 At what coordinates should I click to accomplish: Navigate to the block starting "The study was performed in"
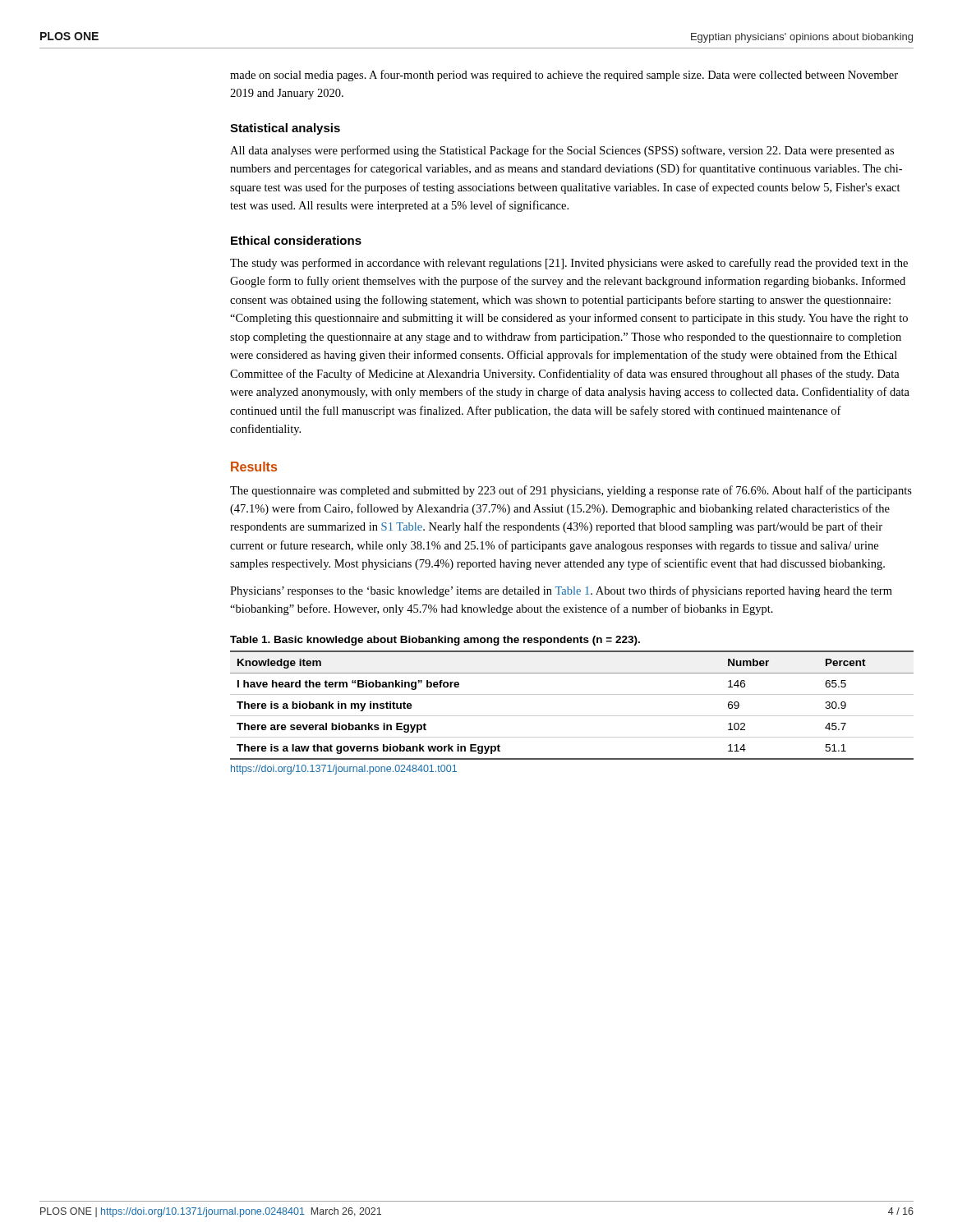tap(570, 346)
